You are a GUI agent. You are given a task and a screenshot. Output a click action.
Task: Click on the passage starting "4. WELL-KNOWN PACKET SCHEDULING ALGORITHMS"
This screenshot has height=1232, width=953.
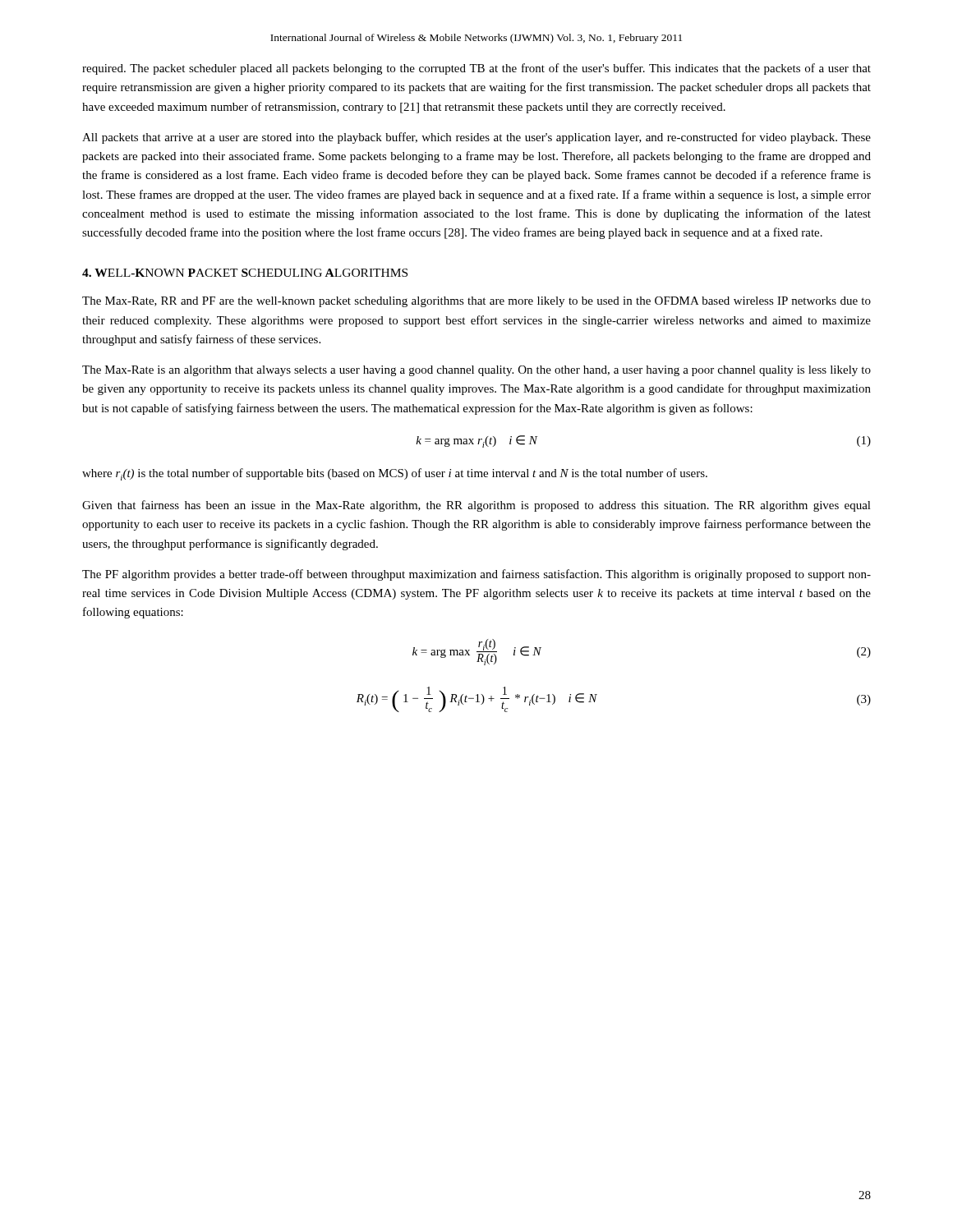tap(245, 272)
